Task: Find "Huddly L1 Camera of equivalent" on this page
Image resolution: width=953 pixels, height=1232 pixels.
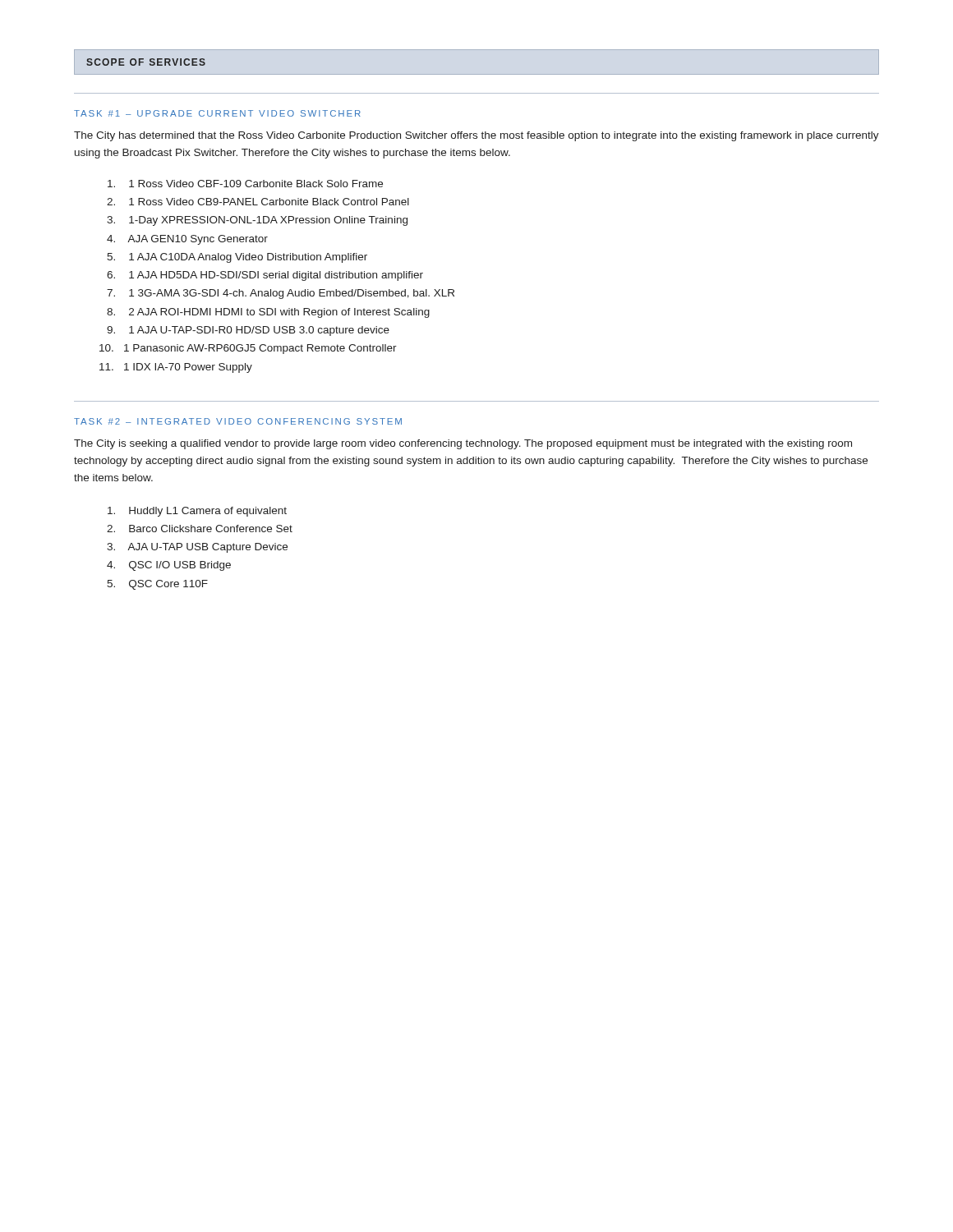Action: 197,510
